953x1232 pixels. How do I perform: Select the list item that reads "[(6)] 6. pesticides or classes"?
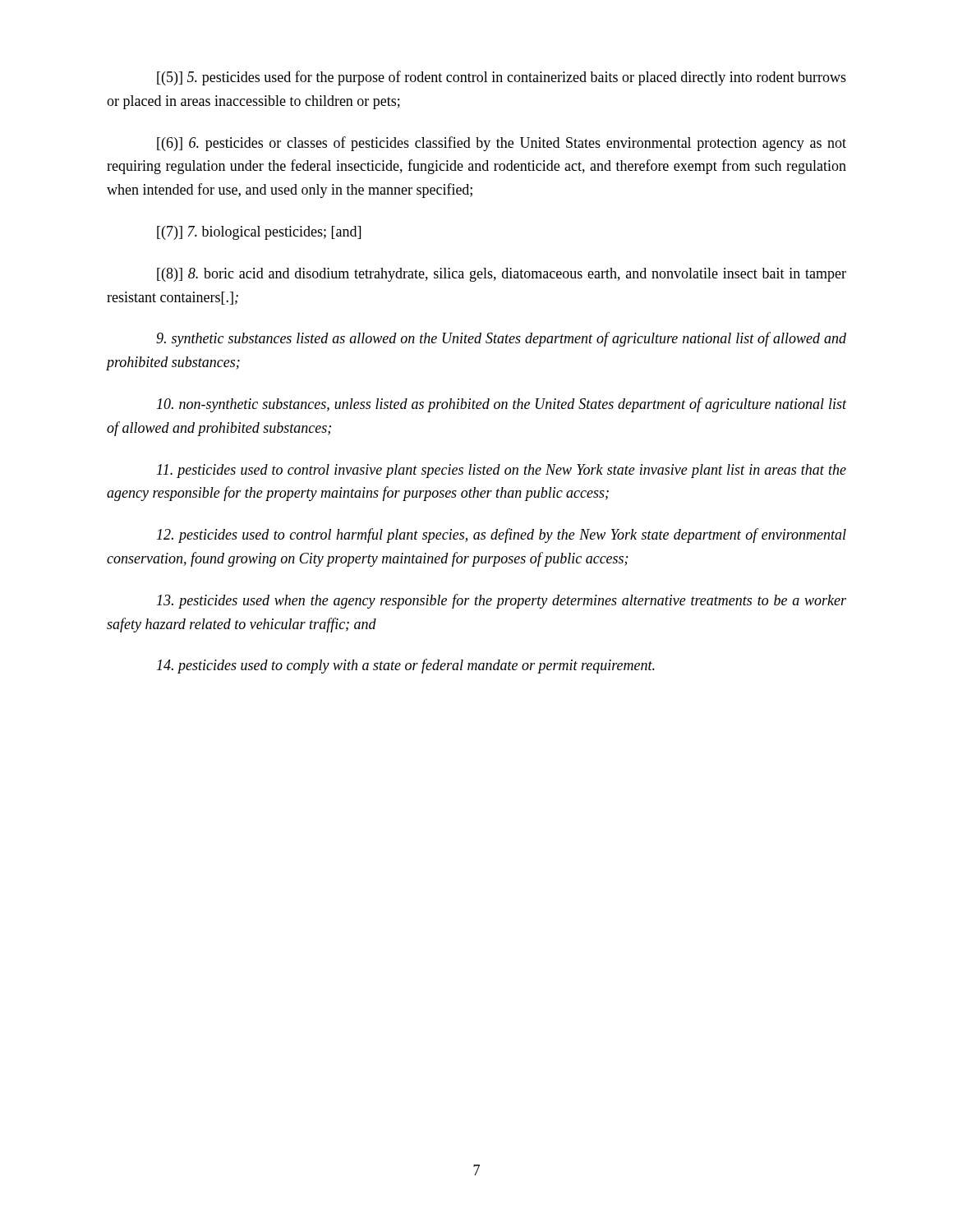tap(476, 166)
